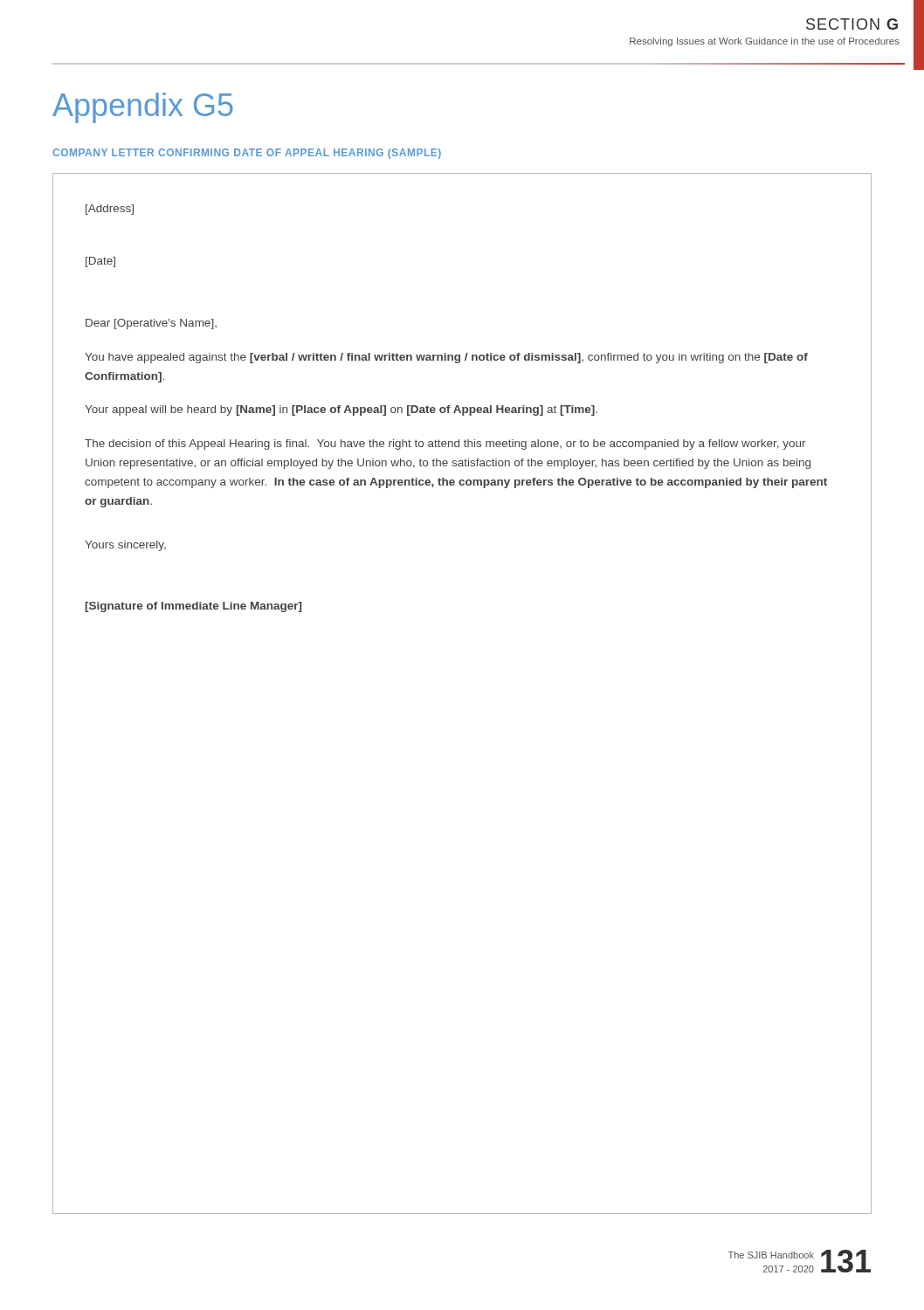Select the text with the text "[Signature of Immediate Line Manager]"
The image size is (924, 1310).
tap(193, 605)
